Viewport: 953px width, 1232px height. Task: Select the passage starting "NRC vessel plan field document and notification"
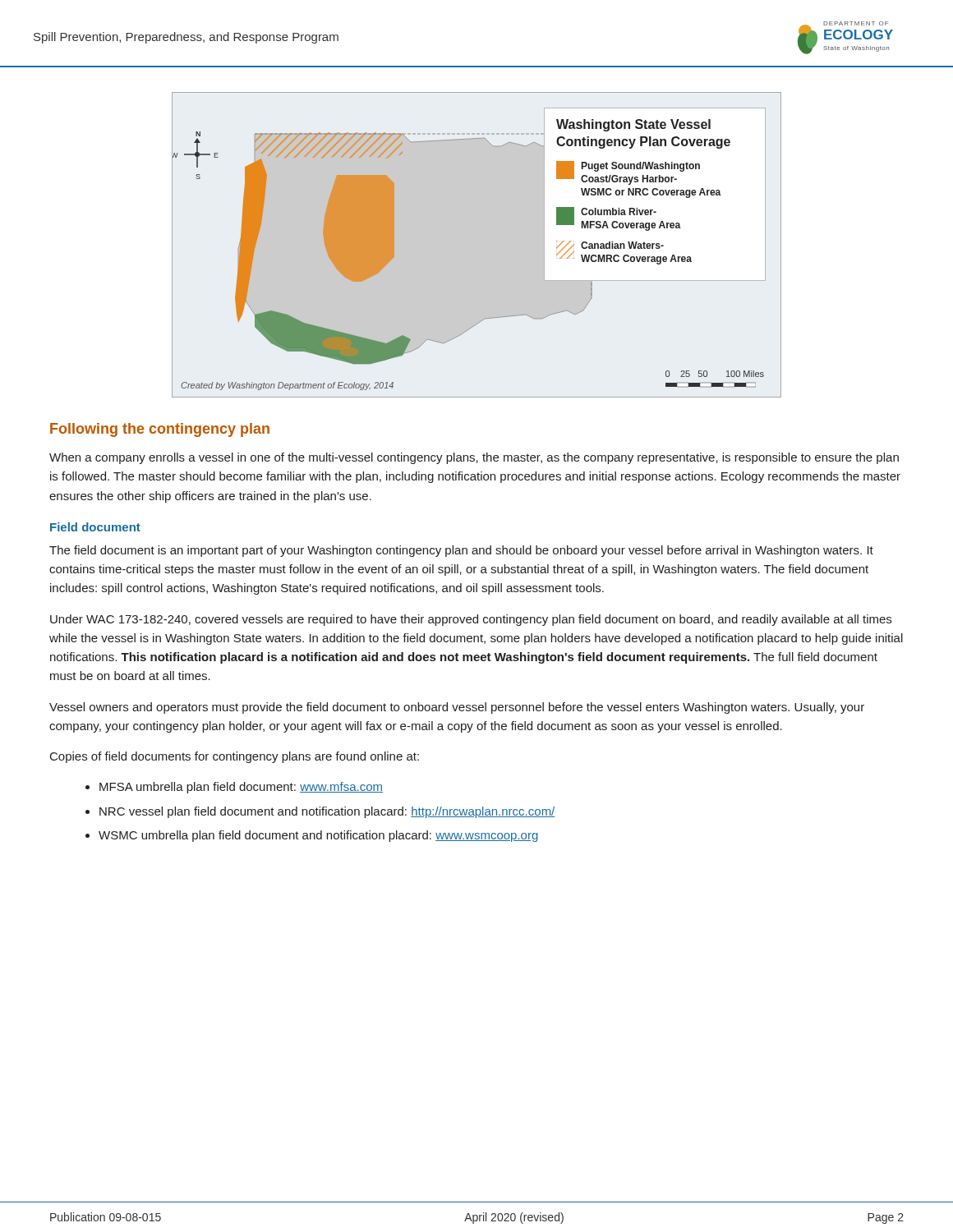click(327, 811)
